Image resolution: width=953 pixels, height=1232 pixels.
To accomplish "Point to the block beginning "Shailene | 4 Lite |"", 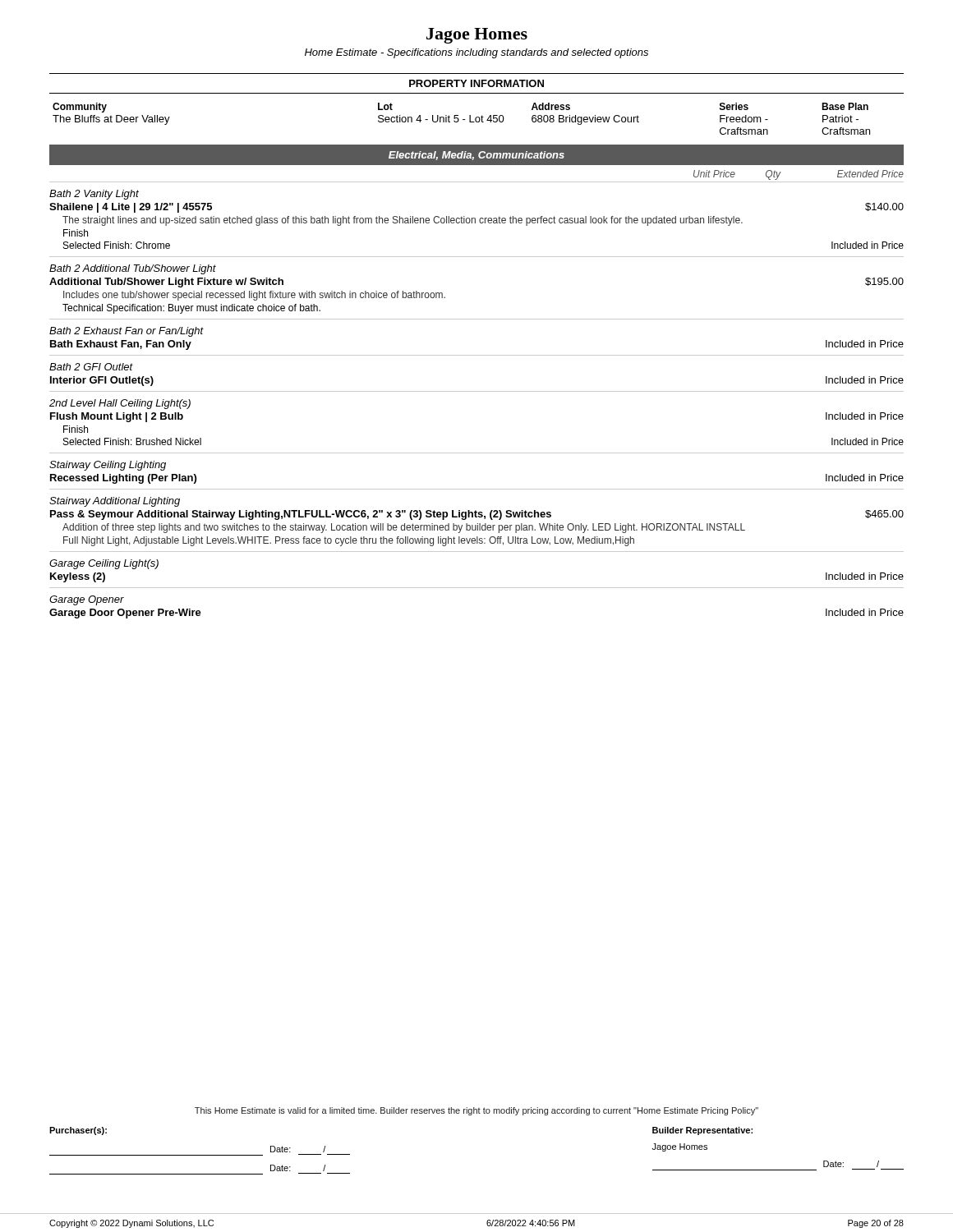I will point(476,207).
